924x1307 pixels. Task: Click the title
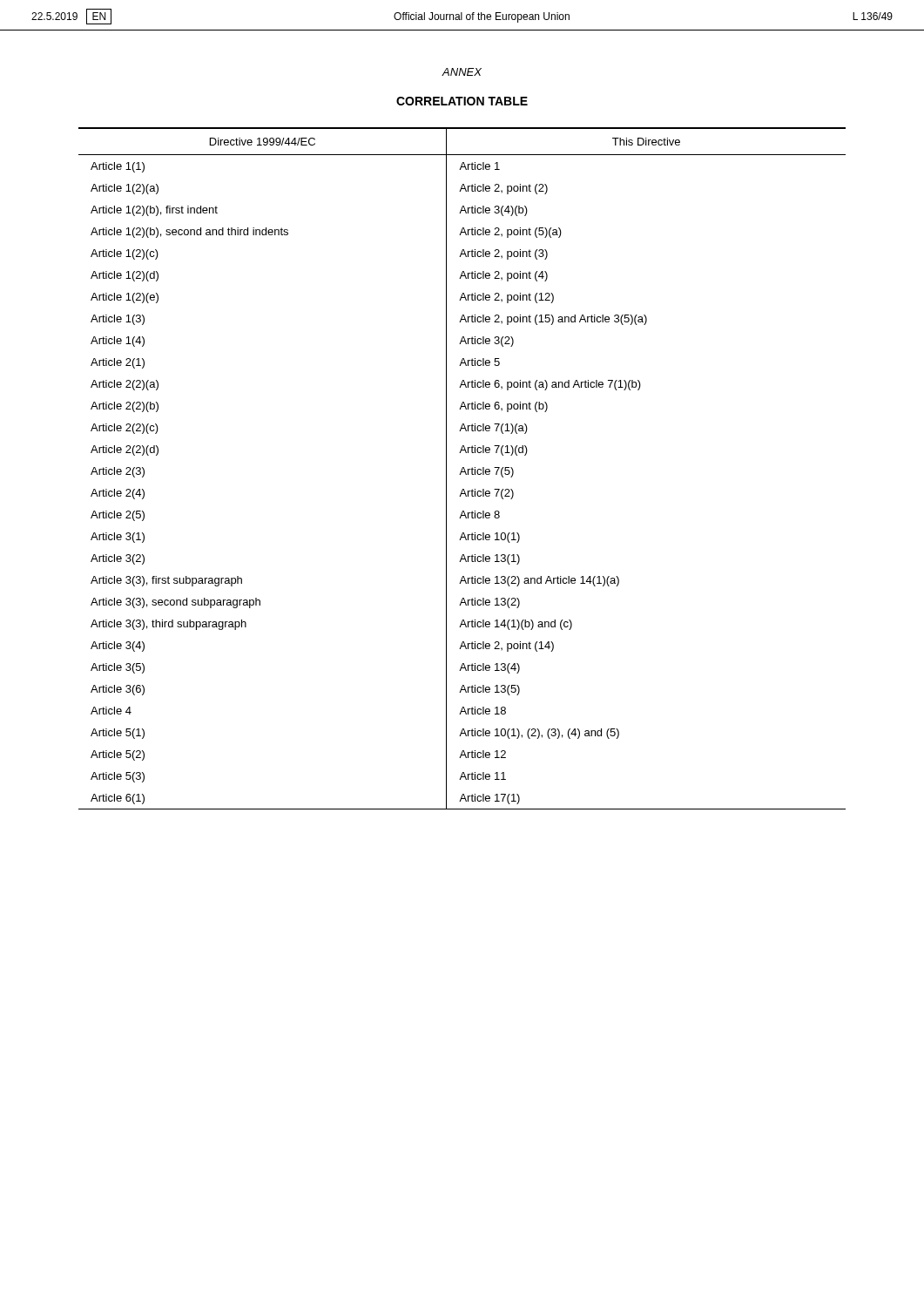pyautogui.click(x=462, y=72)
